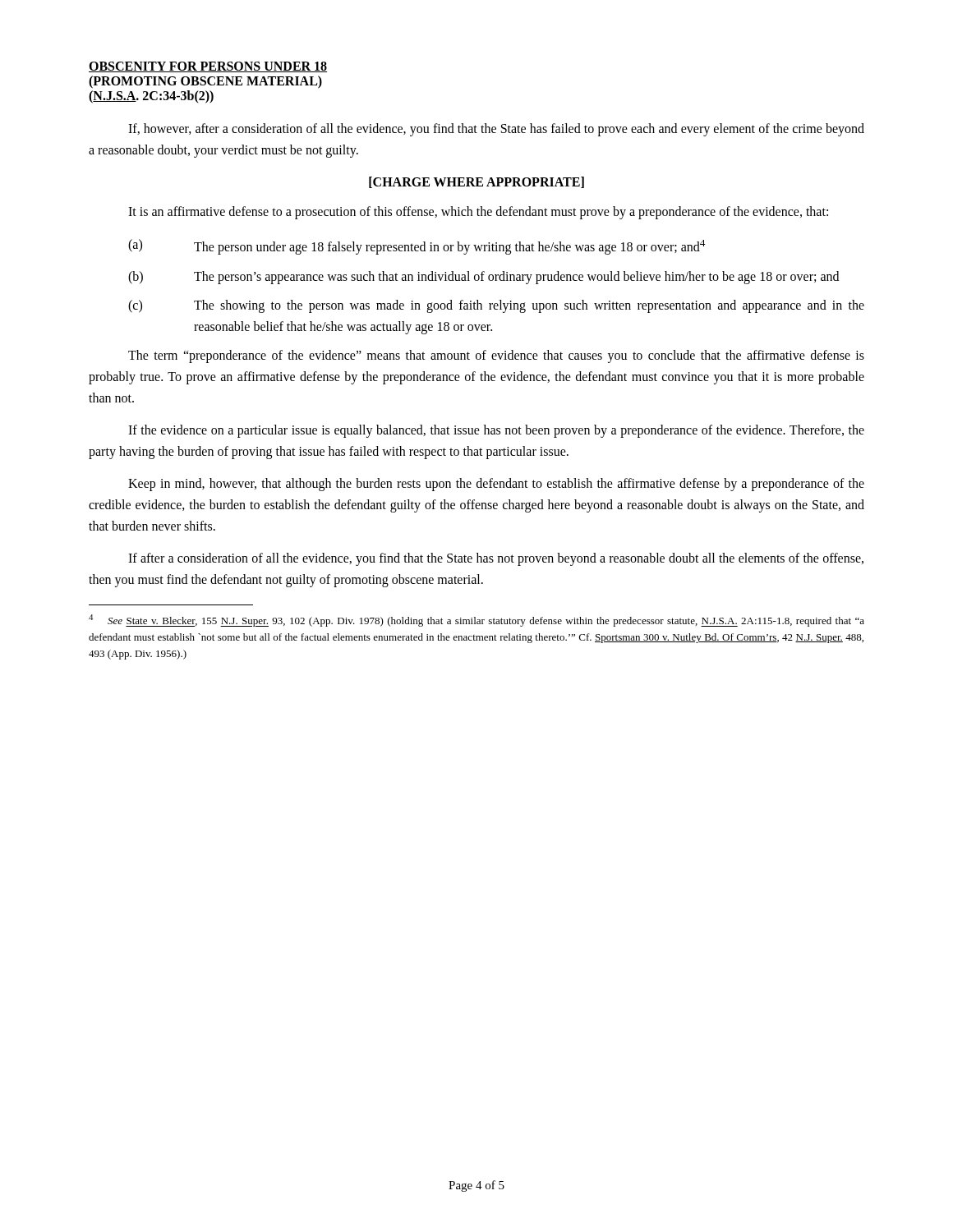Locate the block of text that opens with "If after a consideration of"
The image size is (953, 1232).
[476, 569]
